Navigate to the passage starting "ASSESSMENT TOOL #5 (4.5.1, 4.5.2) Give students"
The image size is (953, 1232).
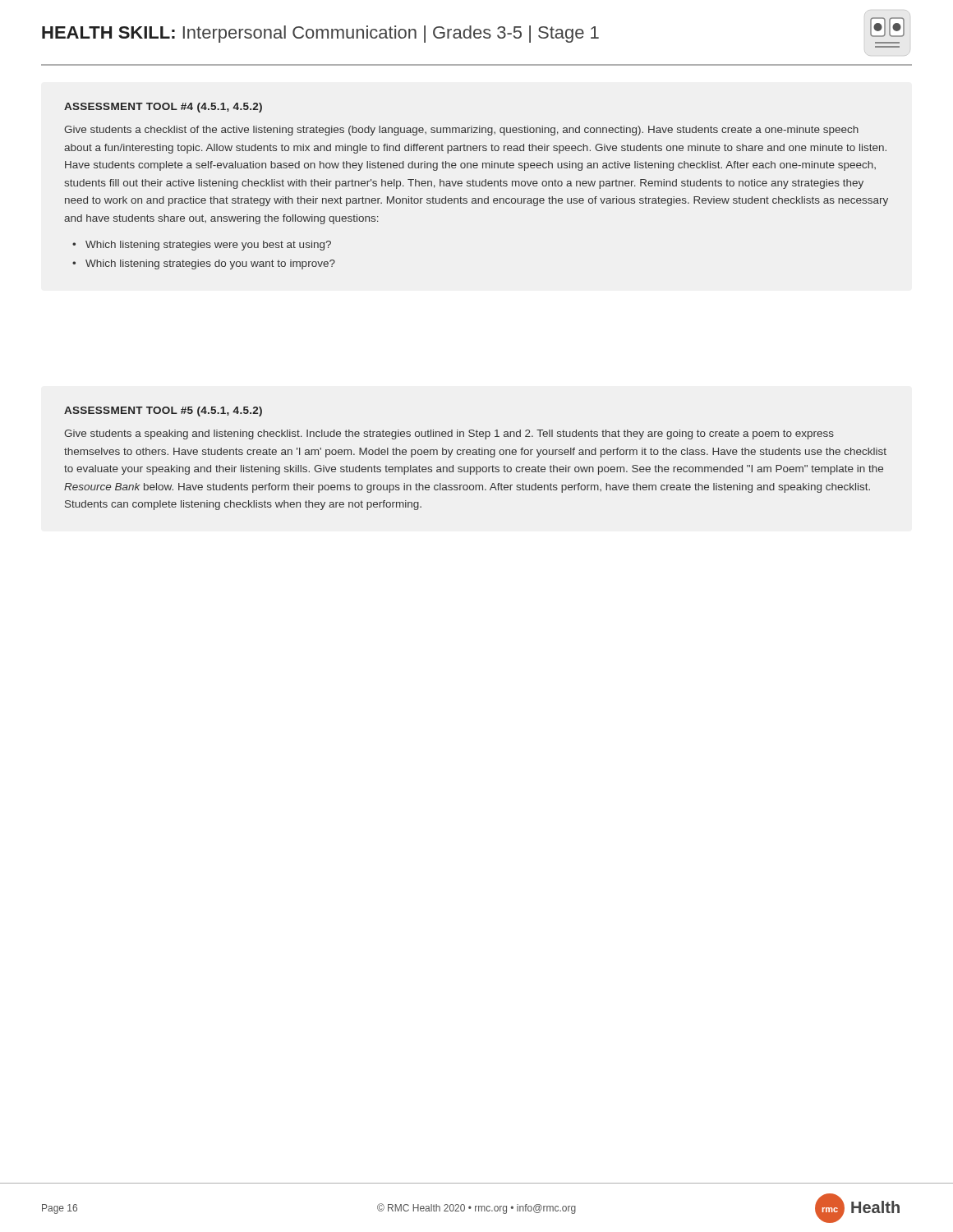coord(476,459)
